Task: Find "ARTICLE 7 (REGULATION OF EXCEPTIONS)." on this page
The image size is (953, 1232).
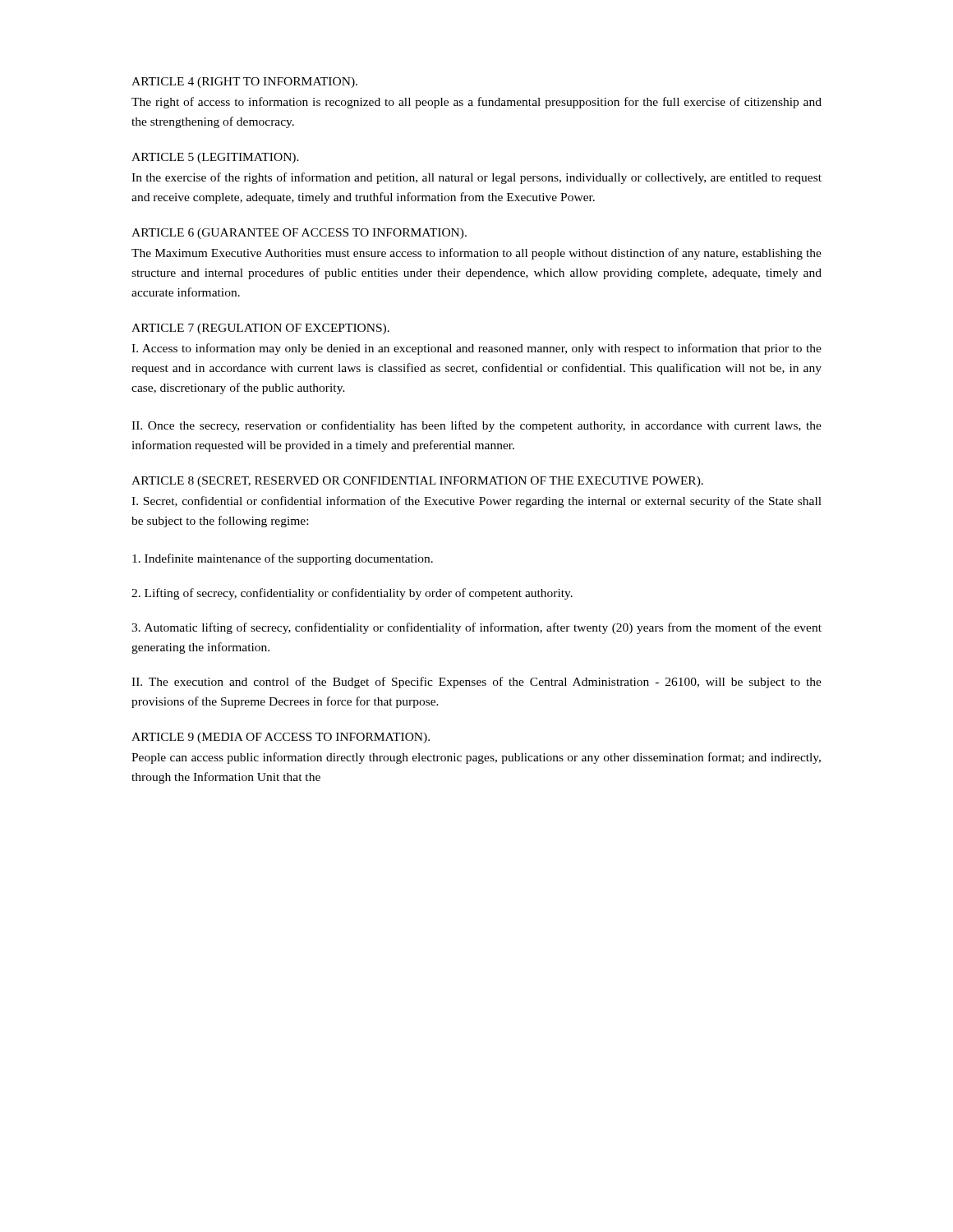Action: (x=261, y=327)
